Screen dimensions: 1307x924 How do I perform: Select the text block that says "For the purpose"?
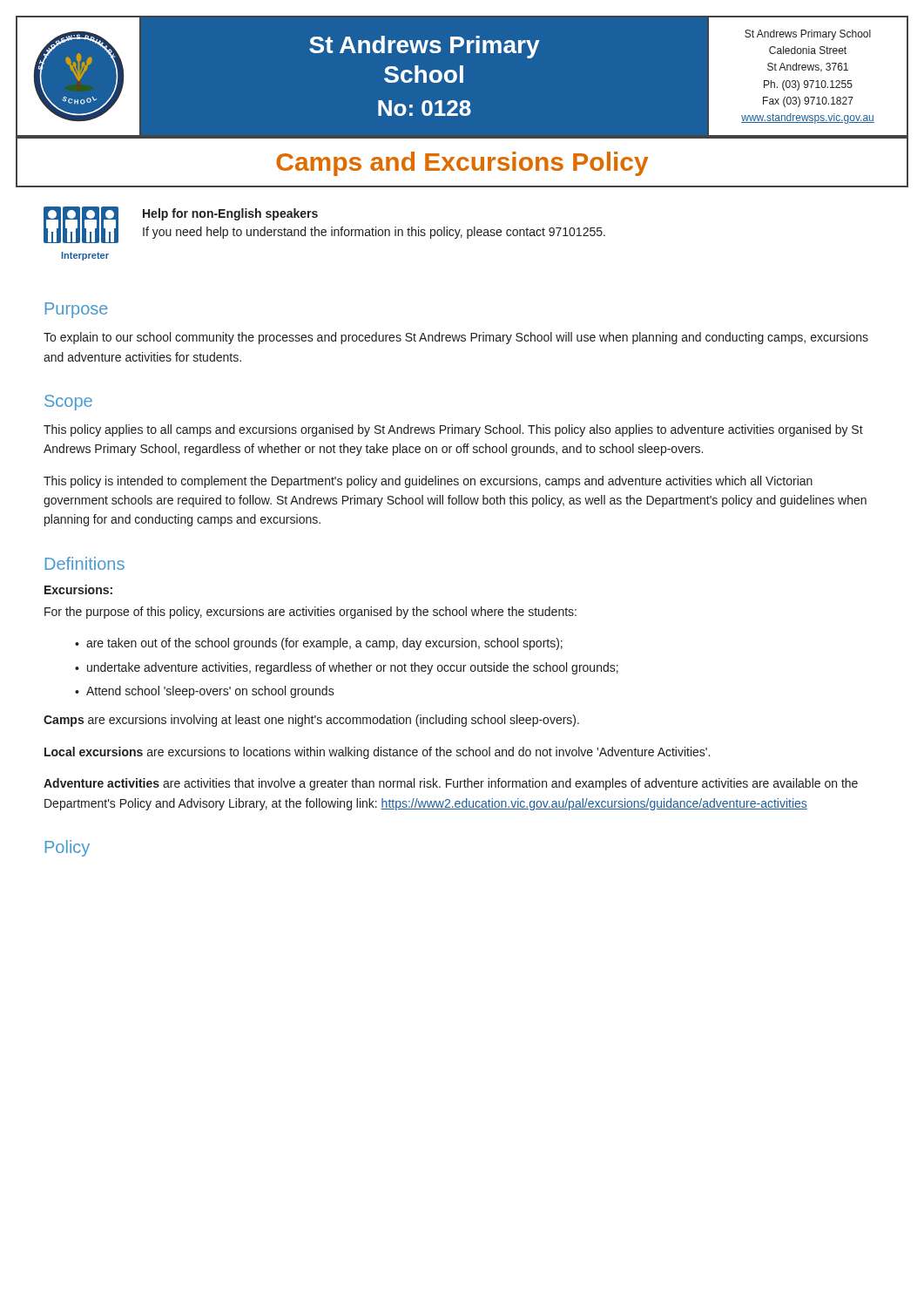(x=310, y=612)
